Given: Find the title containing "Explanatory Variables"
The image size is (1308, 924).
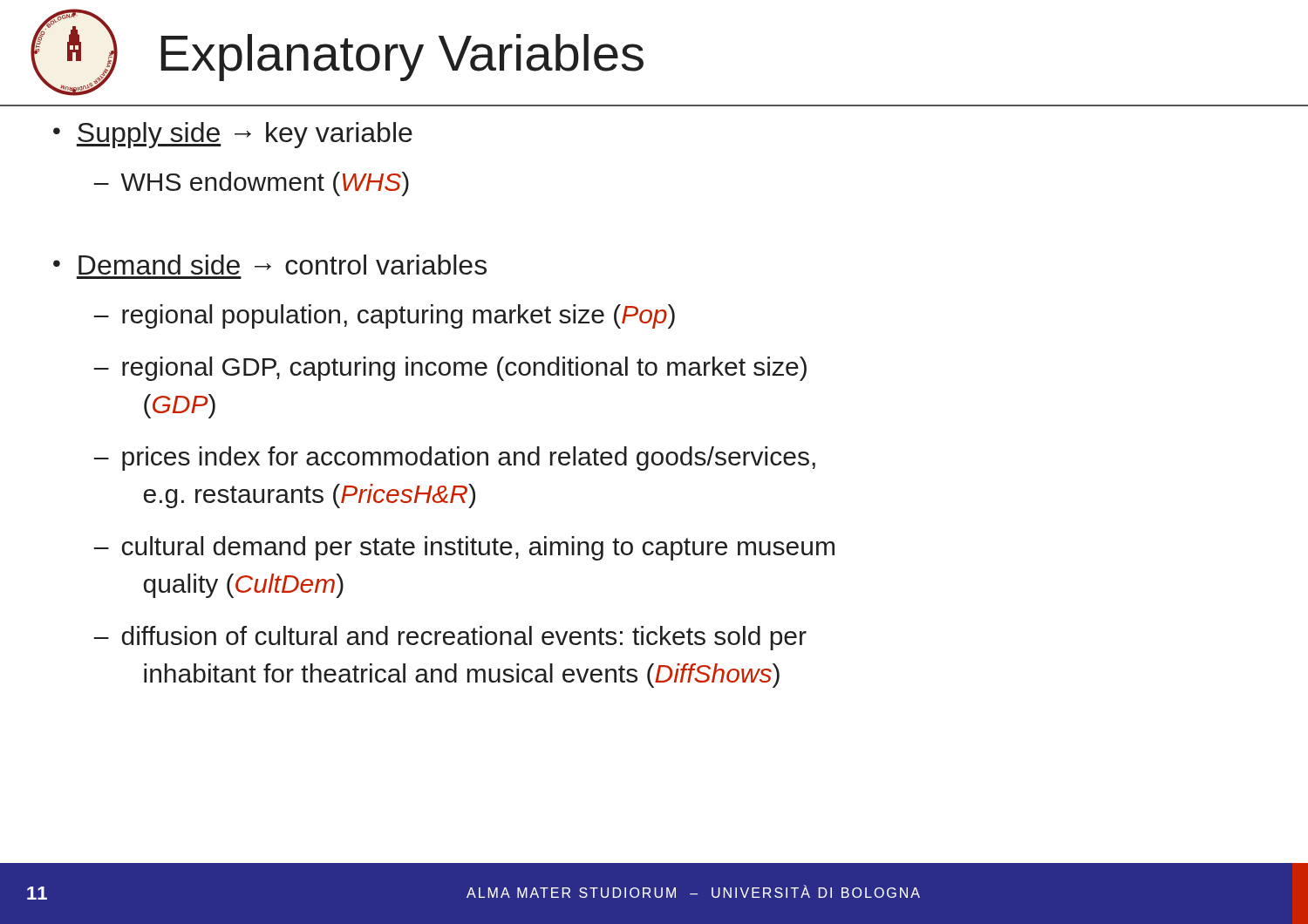Looking at the screenshot, I should (x=401, y=52).
